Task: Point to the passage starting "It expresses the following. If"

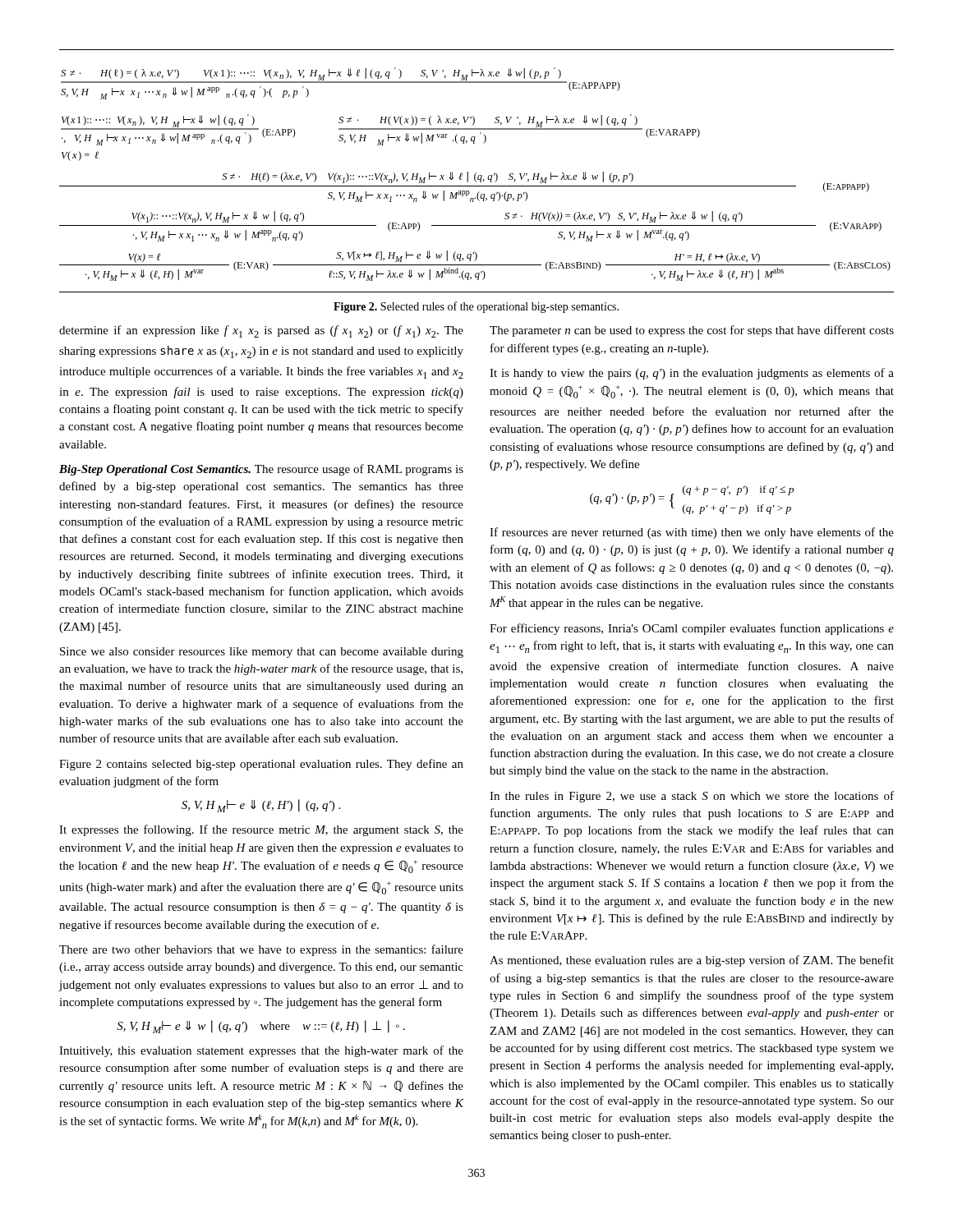Action: coord(261,877)
